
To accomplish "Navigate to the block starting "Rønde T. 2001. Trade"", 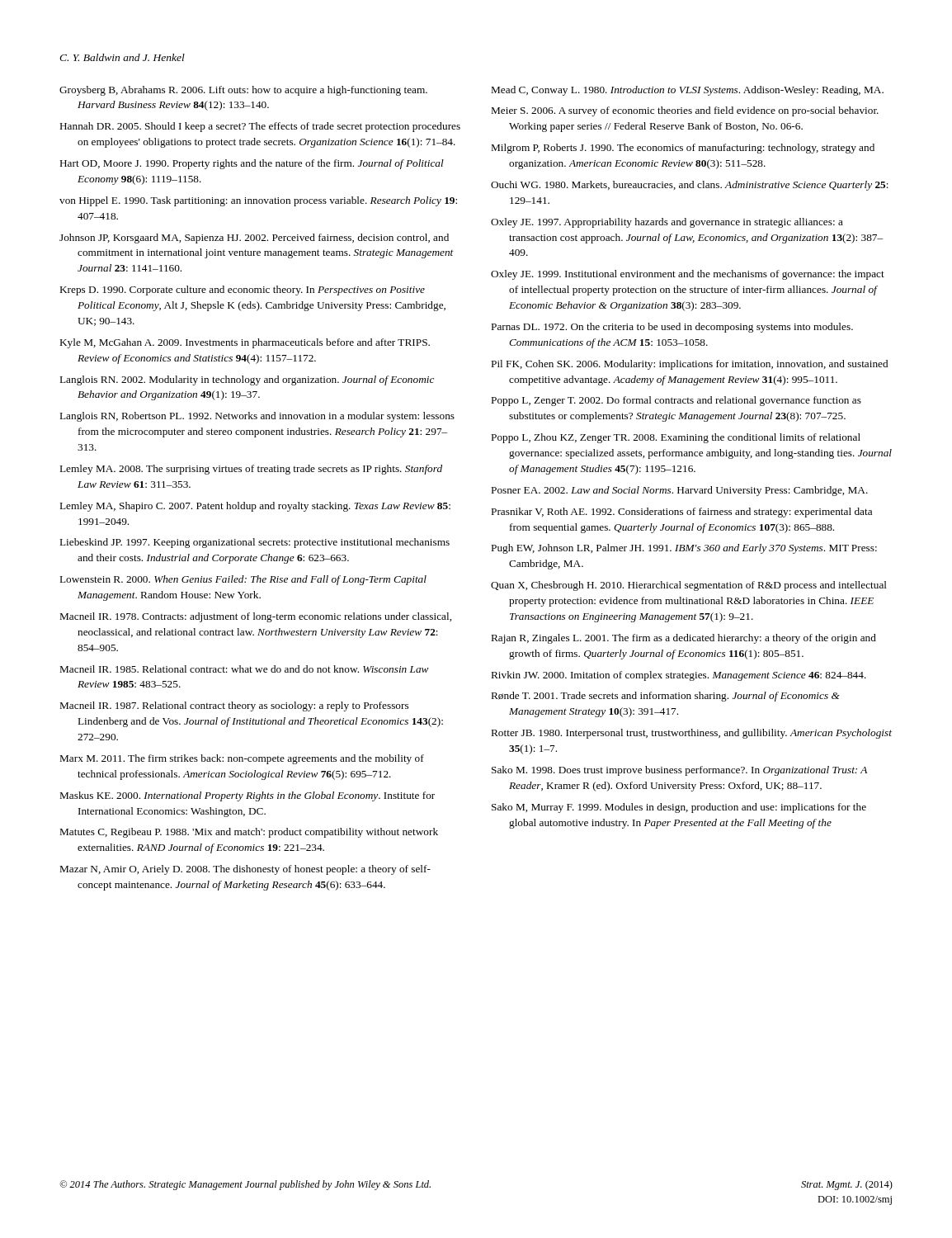I will tap(665, 703).
